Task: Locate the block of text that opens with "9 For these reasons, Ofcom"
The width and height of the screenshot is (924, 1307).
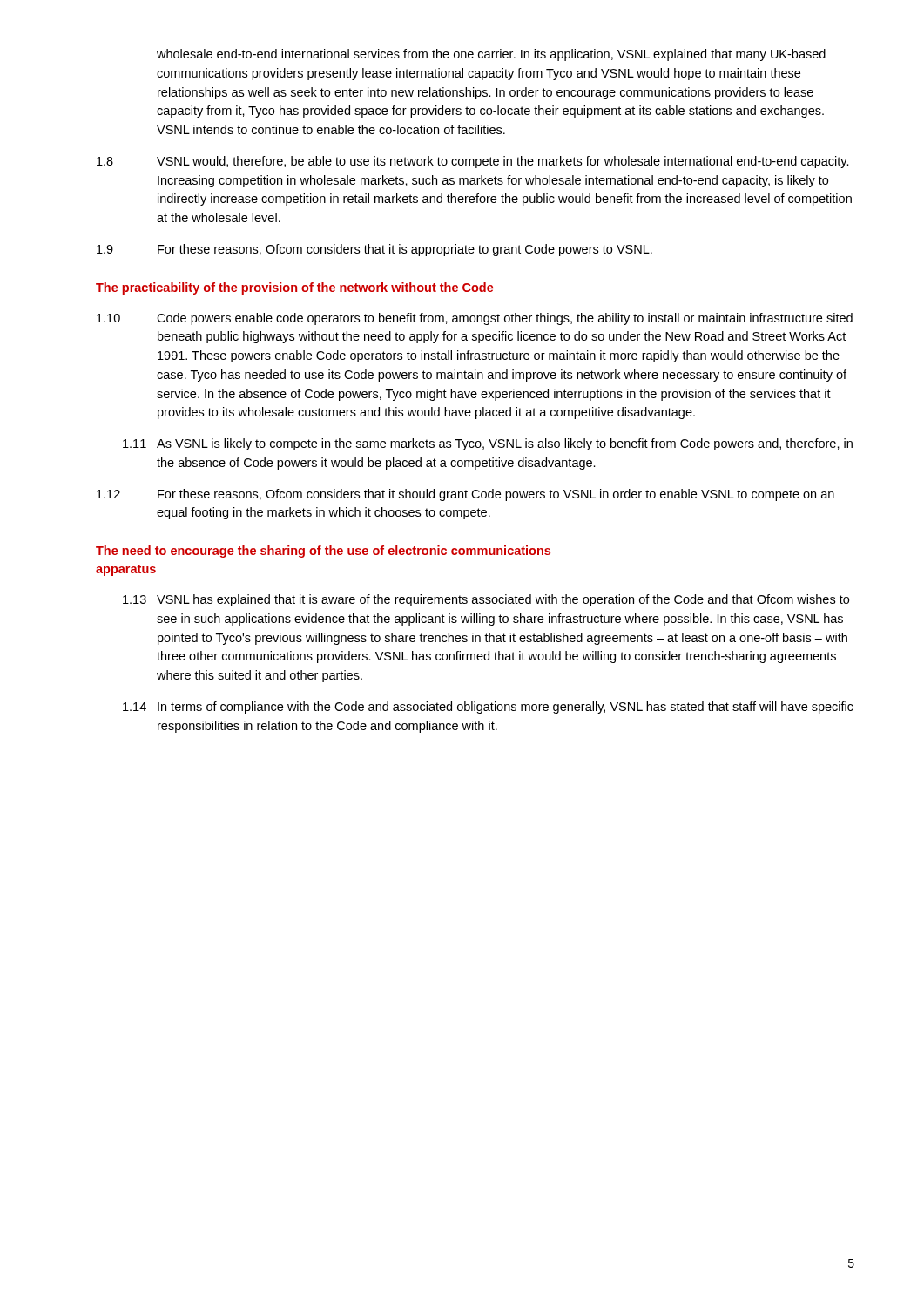Action: coord(475,250)
